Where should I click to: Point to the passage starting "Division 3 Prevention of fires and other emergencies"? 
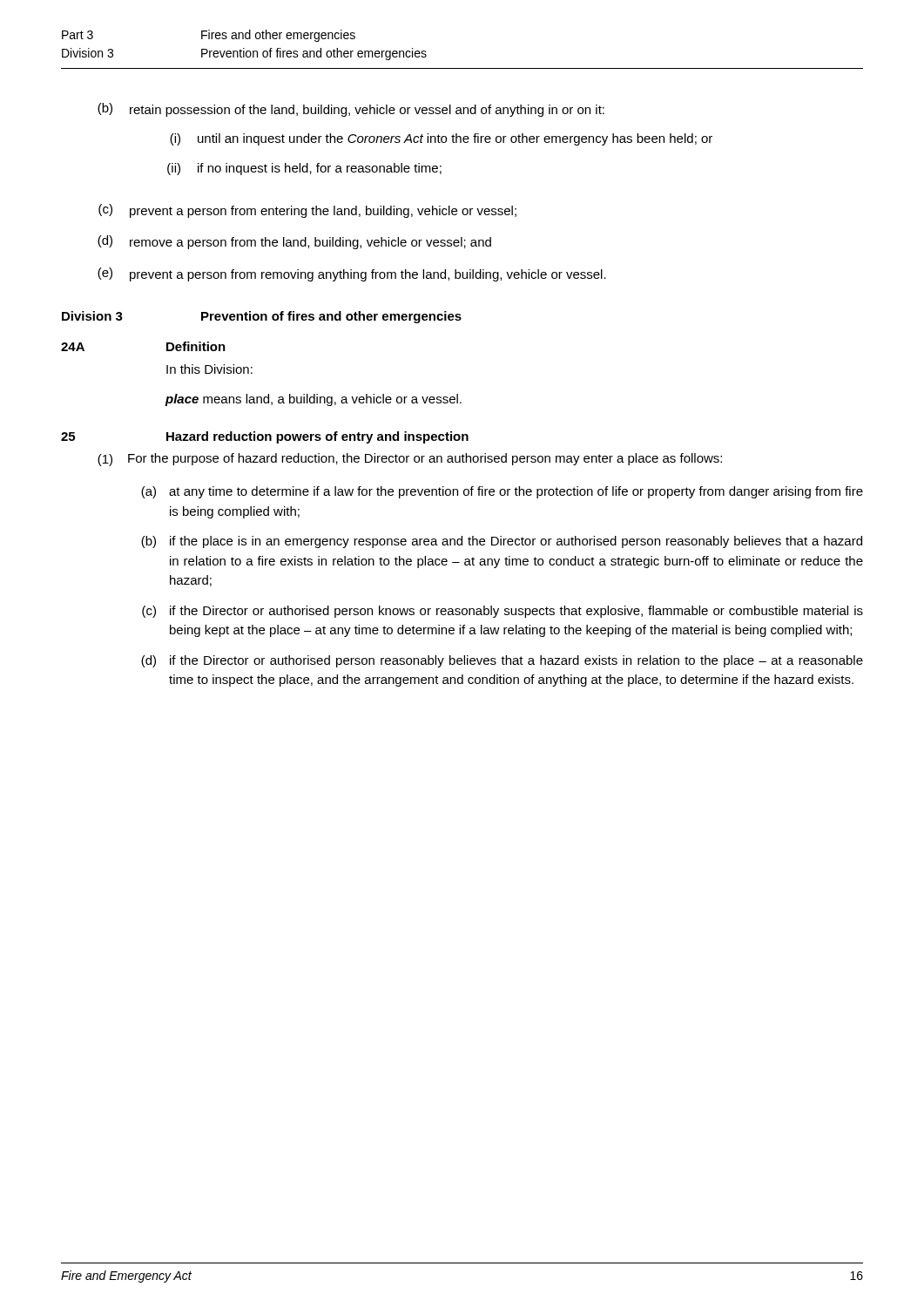pos(462,316)
